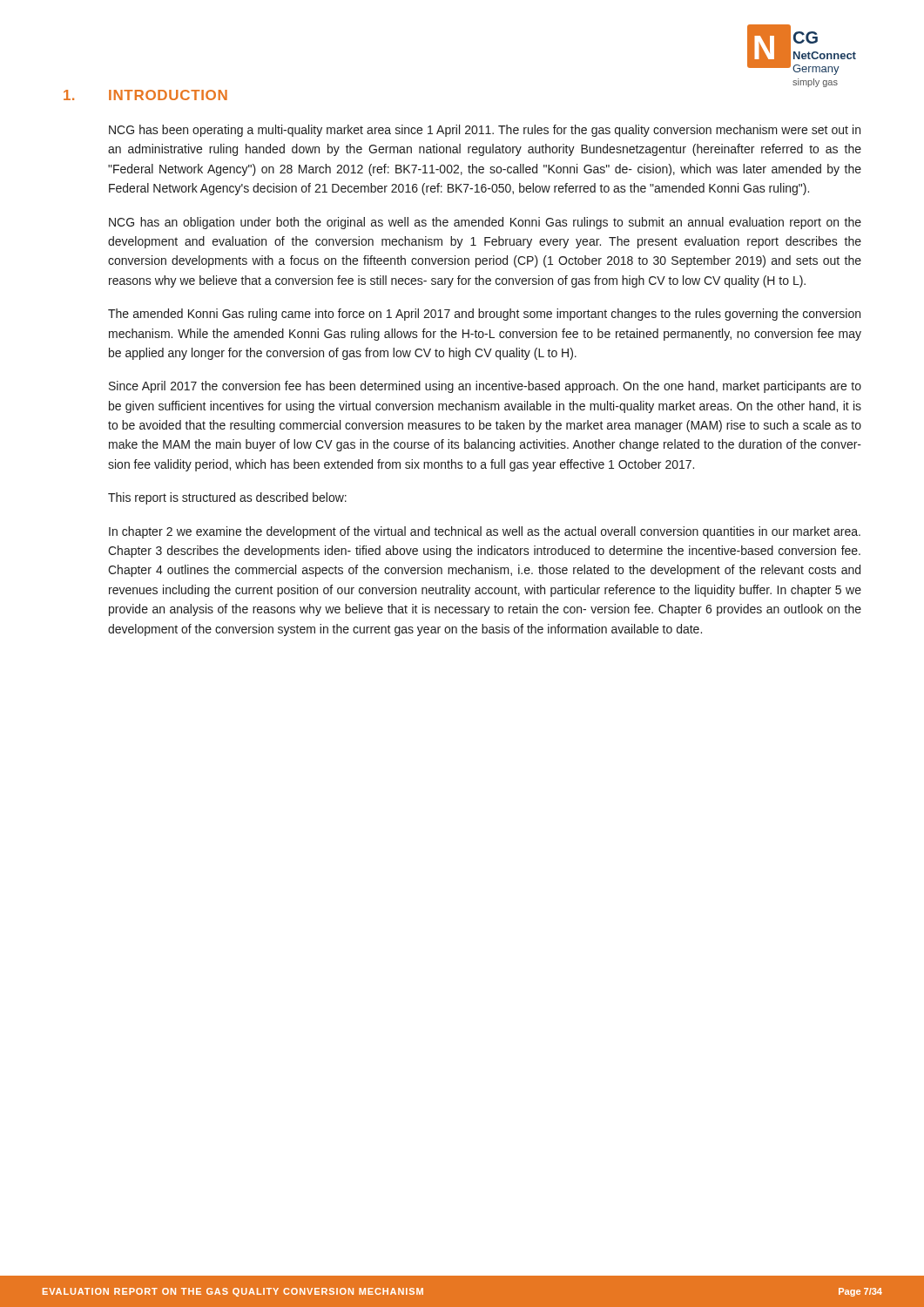Find the passage starting "NCG has been"
924x1307 pixels.
coord(485,159)
